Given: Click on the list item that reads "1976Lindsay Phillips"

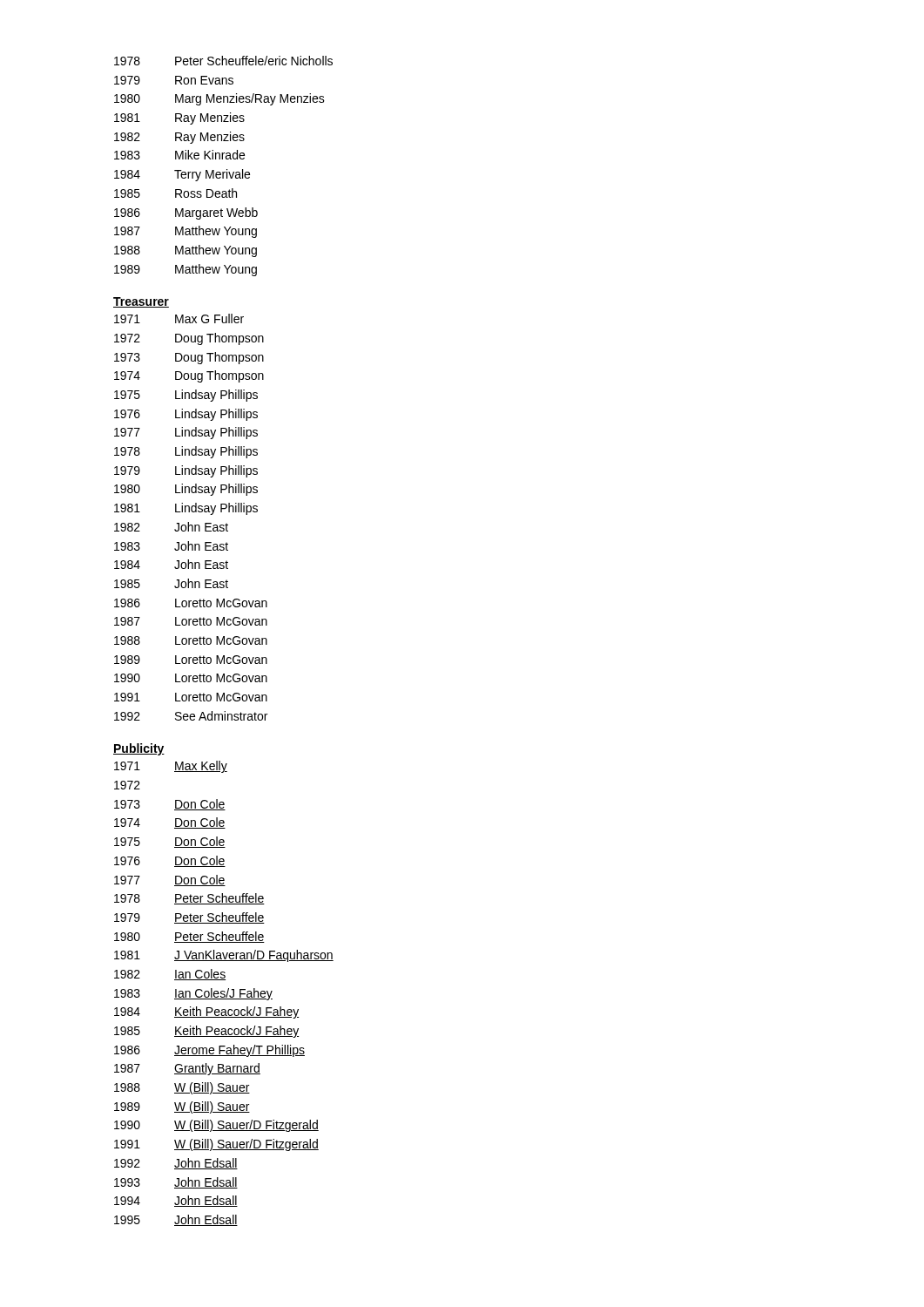Looking at the screenshot, I should (x=186, y=414).
